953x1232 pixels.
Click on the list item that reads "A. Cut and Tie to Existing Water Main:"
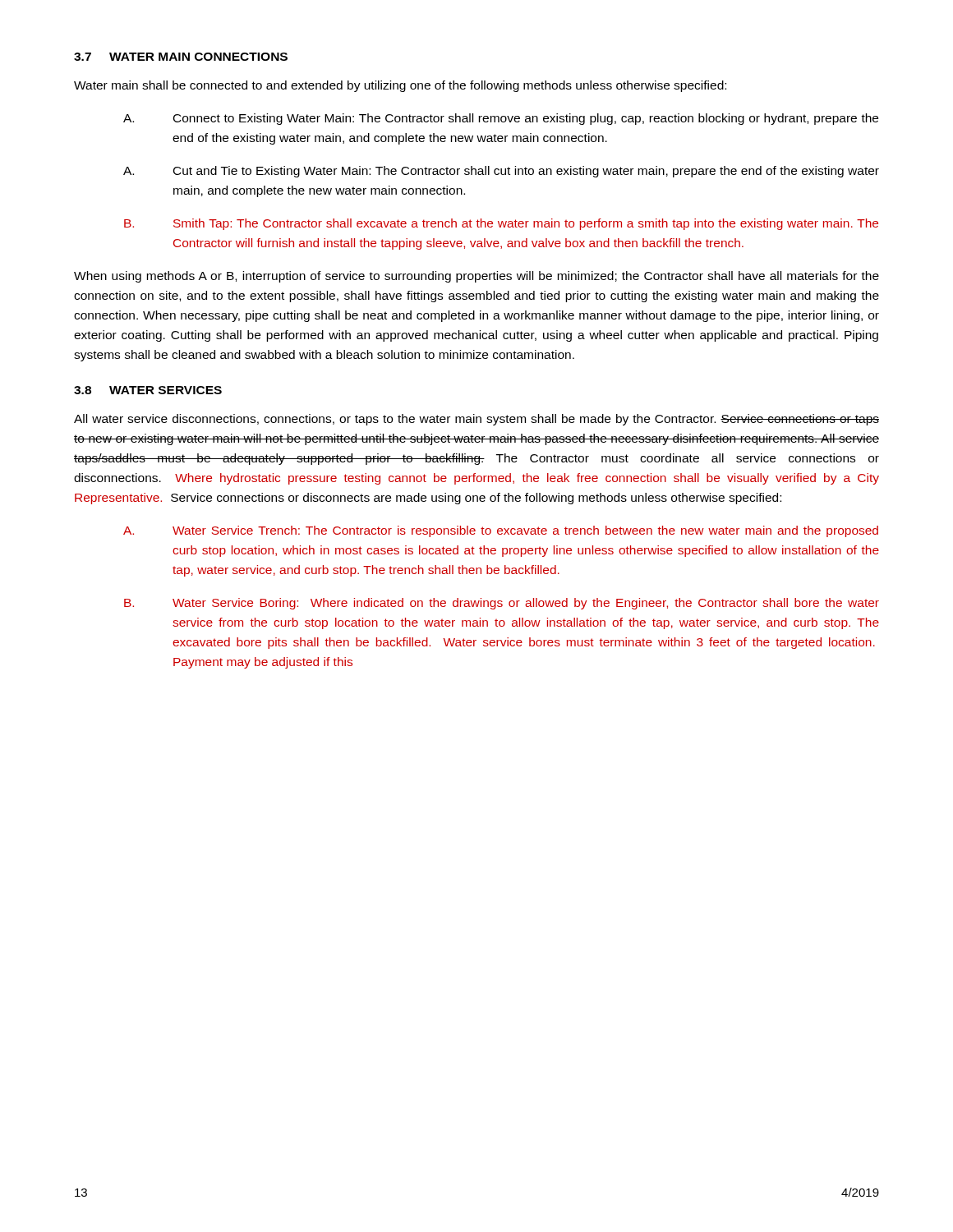(x=476, y=181)
